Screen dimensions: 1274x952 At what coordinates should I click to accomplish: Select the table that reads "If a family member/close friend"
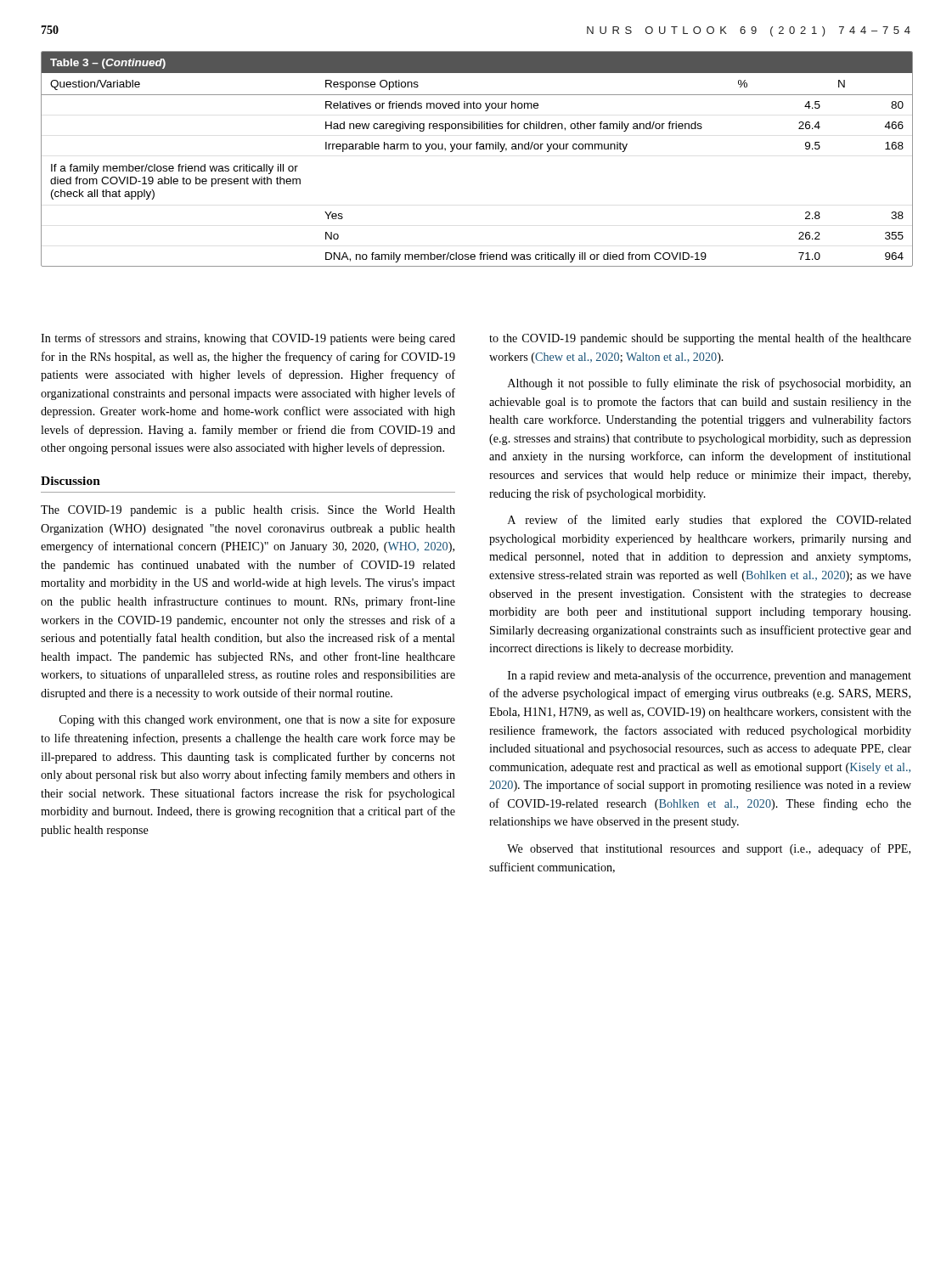coord(477,159)
